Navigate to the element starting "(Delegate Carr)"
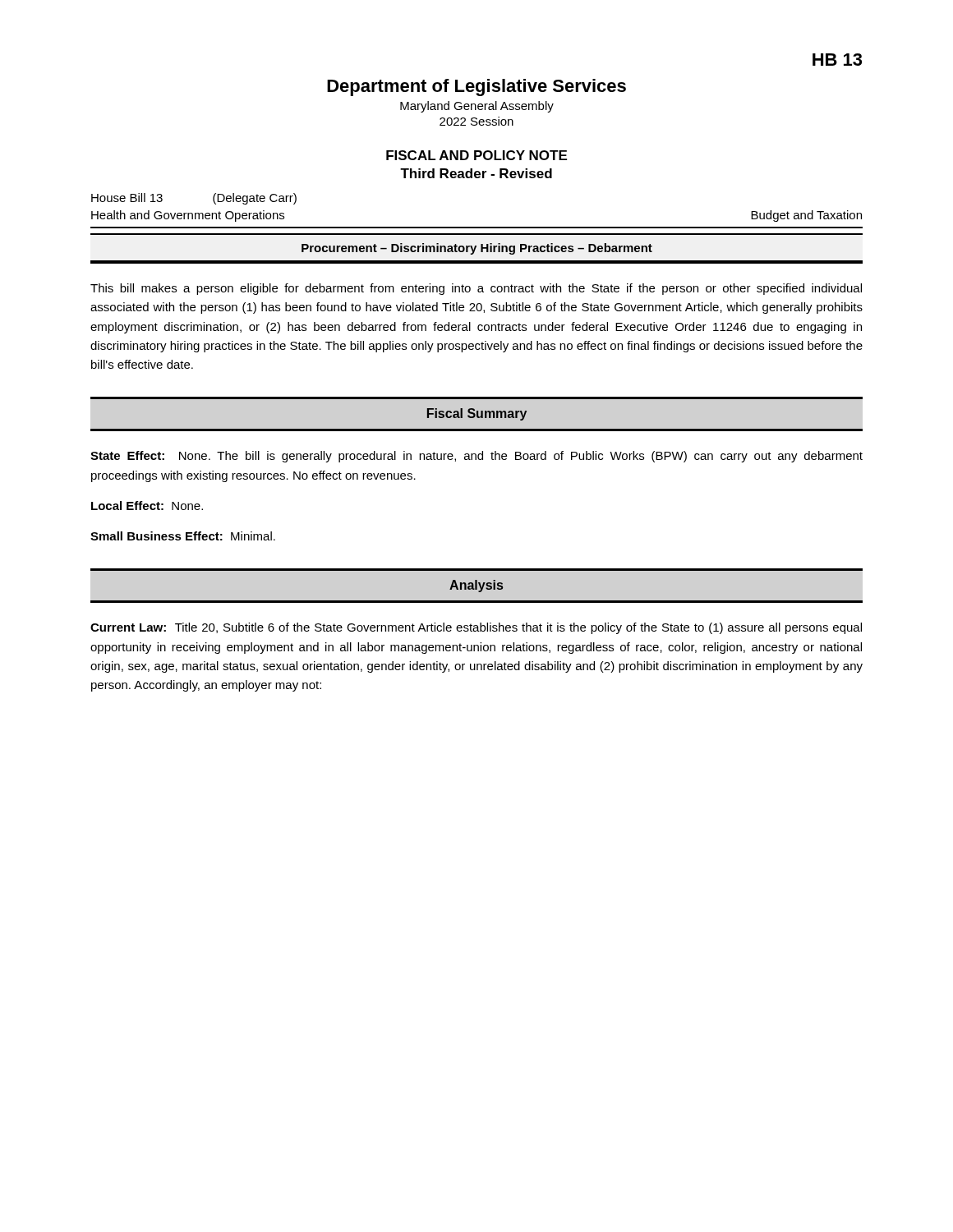The height and width of the screenshot is (1232, 953). click(255, 198)
